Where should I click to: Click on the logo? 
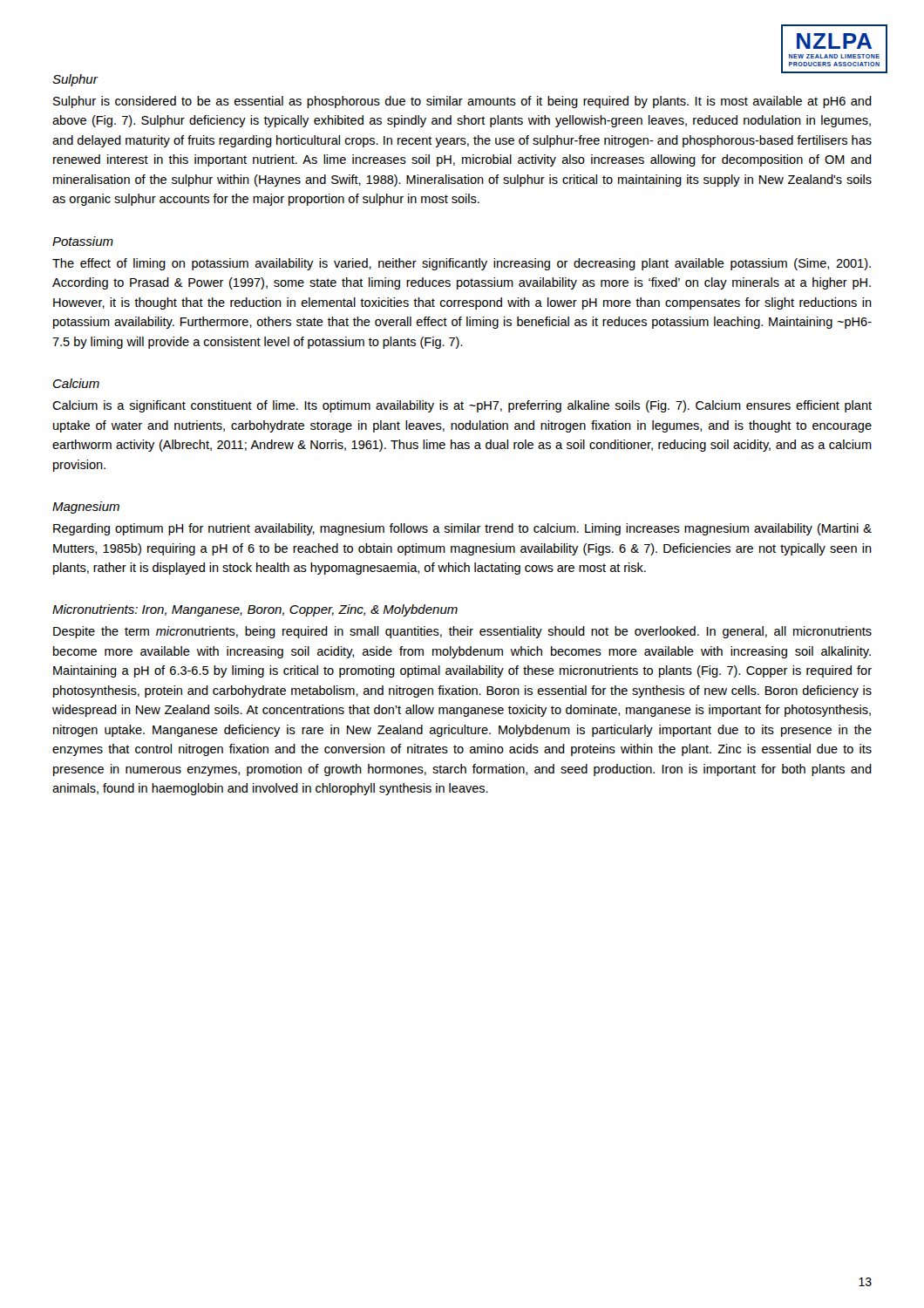coord(834,49)
